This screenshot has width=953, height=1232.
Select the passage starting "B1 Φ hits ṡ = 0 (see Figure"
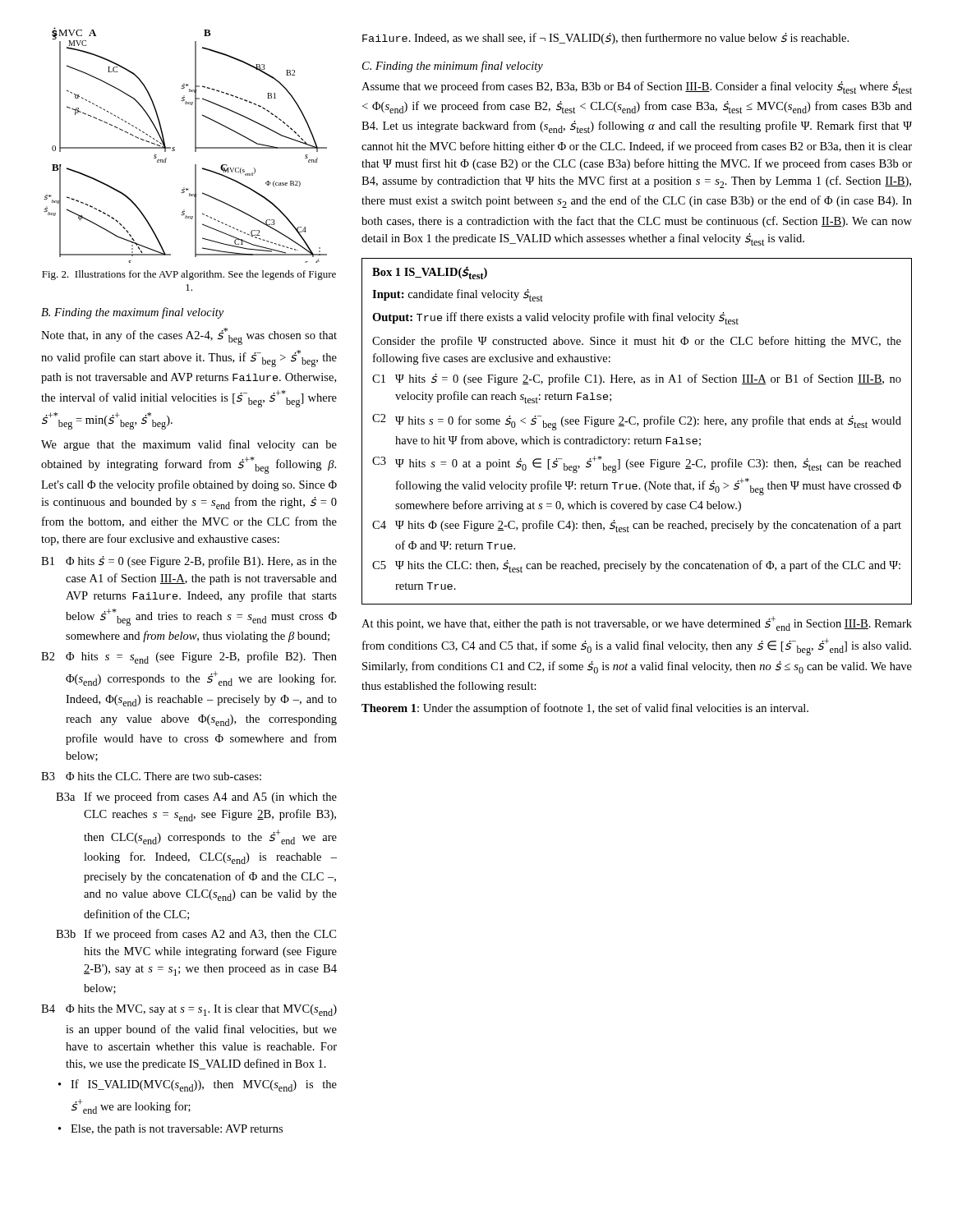pos(189,599)
